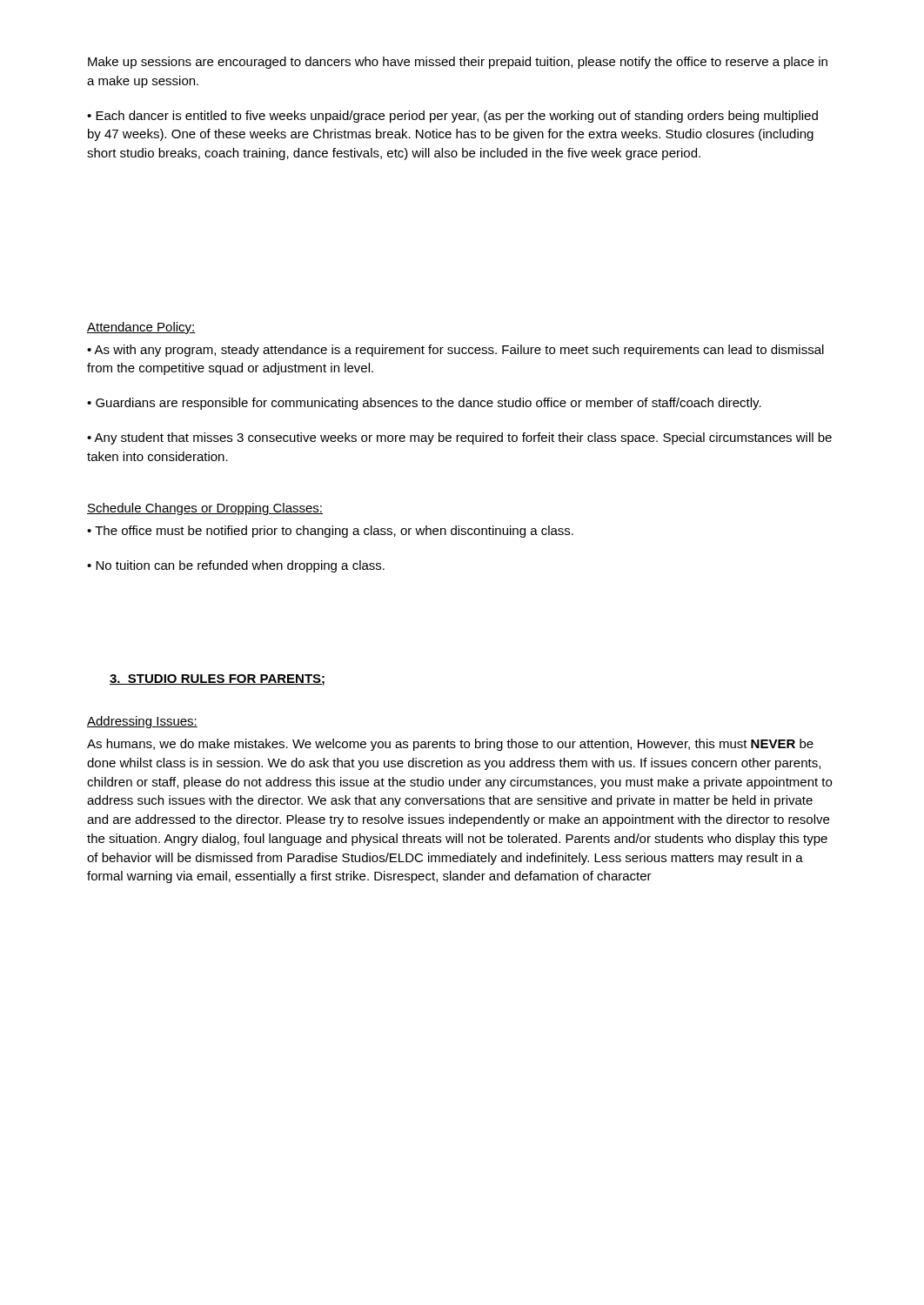
Task: Click on the passage starting "• The office must"
Action: coord(331,530)
